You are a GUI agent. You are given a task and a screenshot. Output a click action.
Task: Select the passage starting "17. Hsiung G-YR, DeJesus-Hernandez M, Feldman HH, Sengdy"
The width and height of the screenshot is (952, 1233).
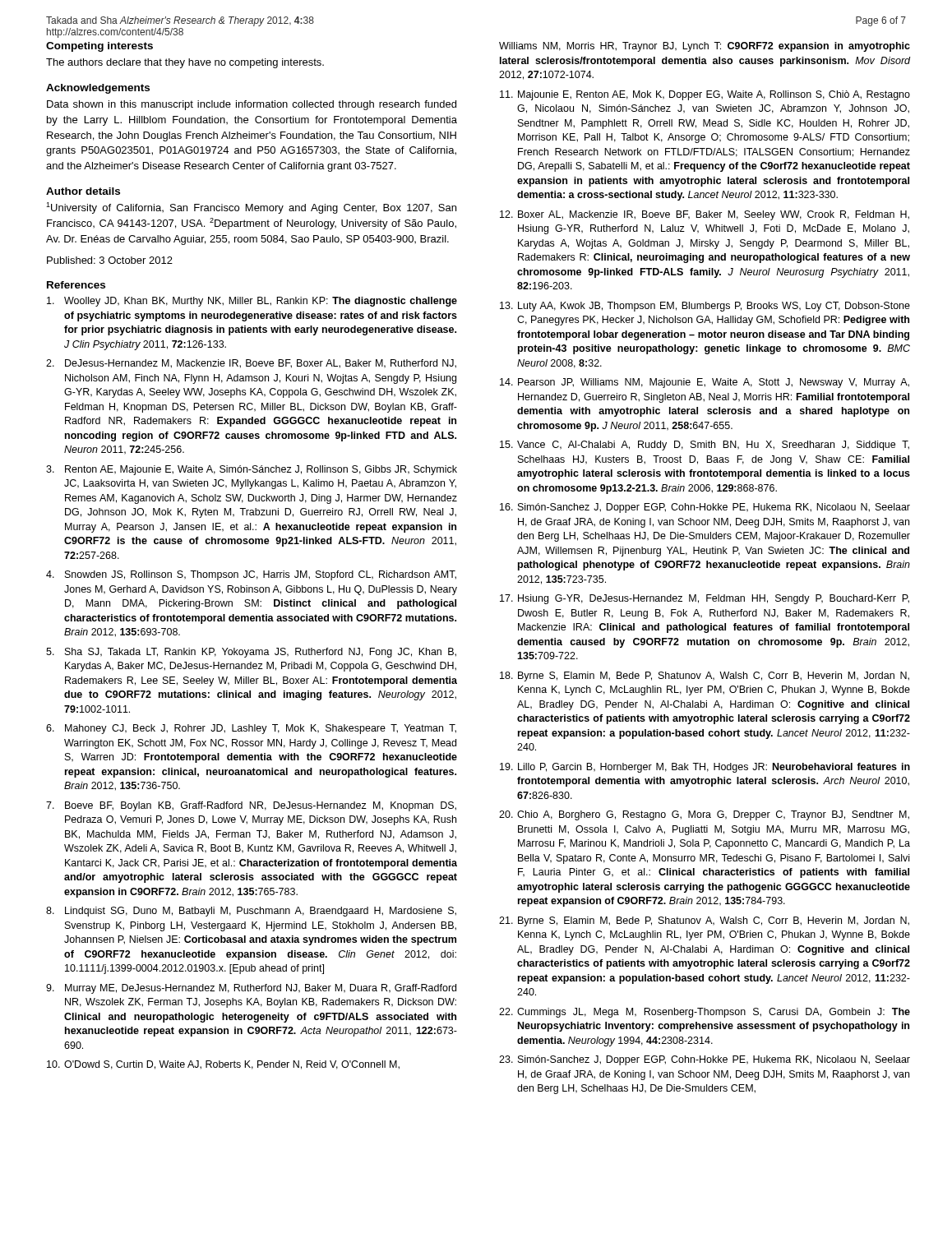coord(705,628)
